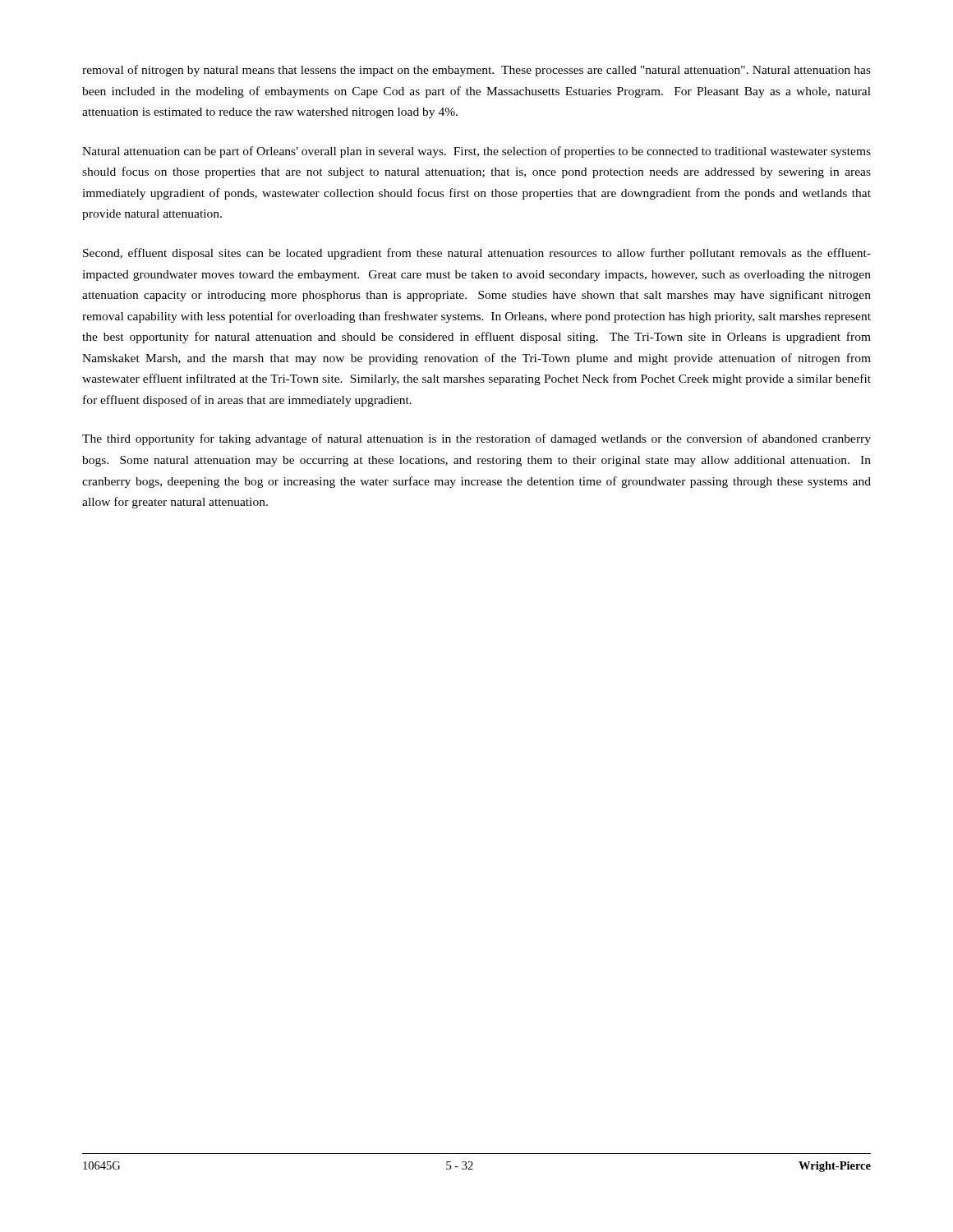
Task: Locate the text block starting "removal of nitrogen by natural means that"
Action: [x=476, y=90]
